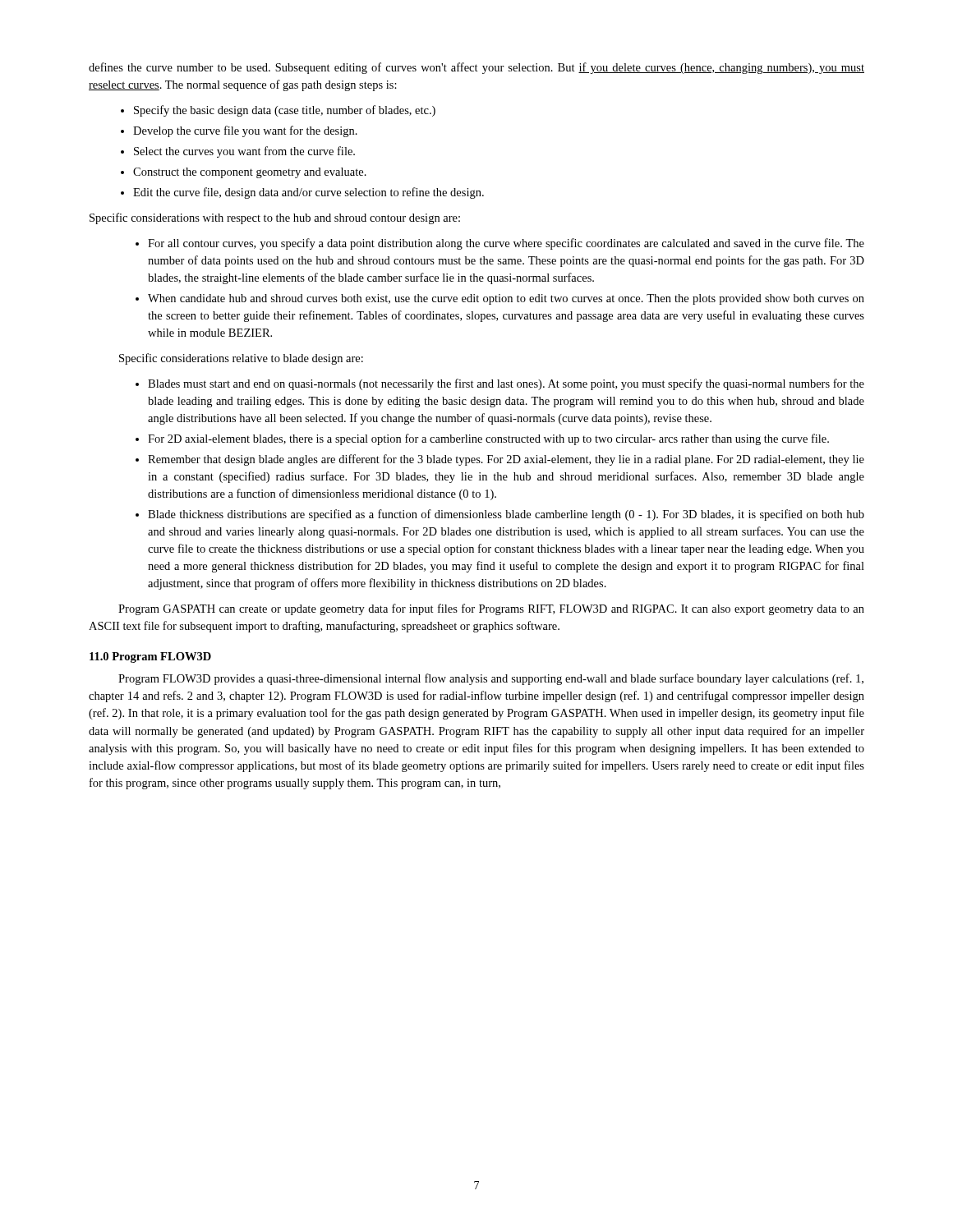The width and height of the screenshot is (953, 1232).
Task: Locate the text block that says "Specific considerations with respect to"
Action: [x=275, y=218]
